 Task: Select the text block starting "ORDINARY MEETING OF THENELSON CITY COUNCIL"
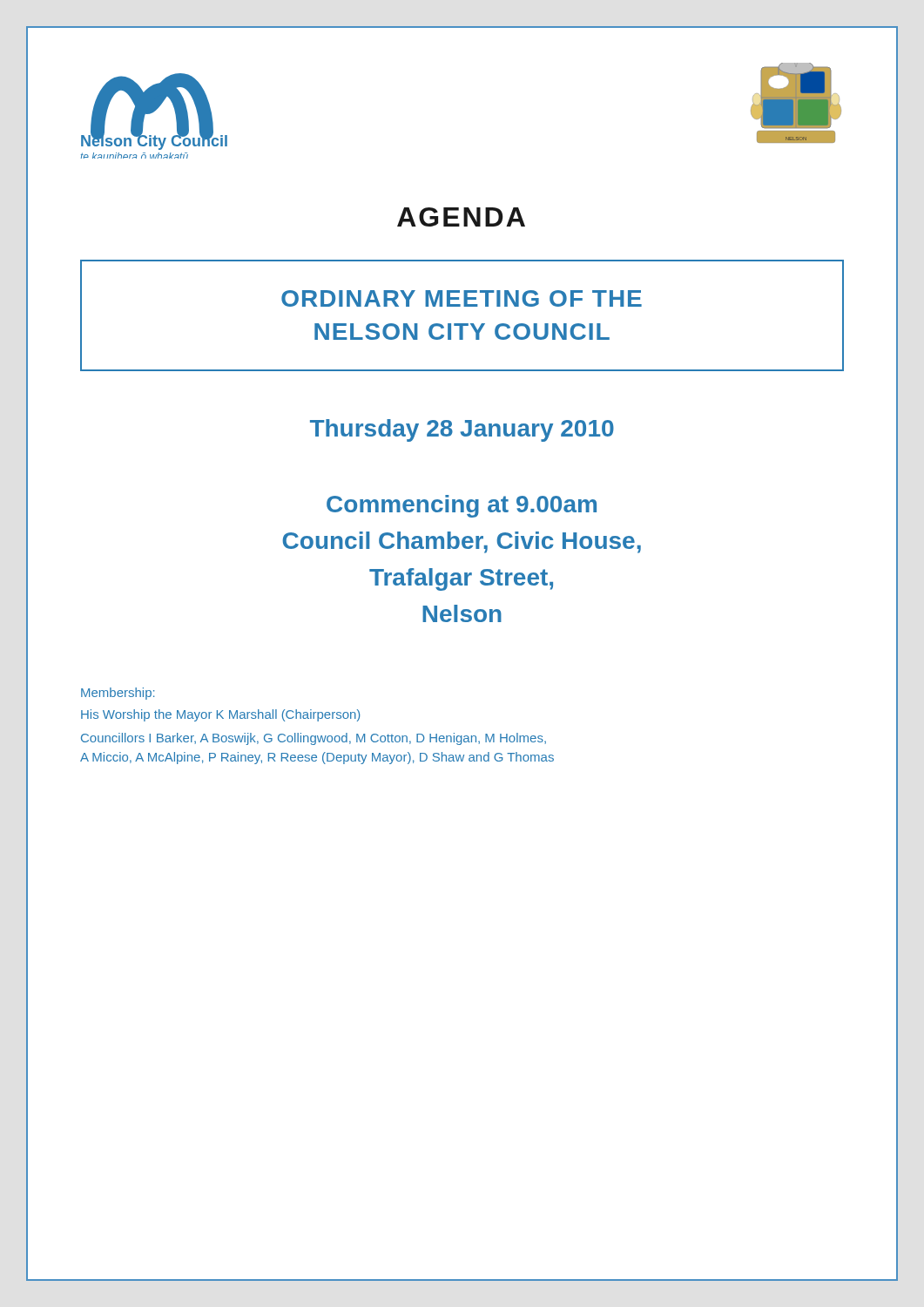(462, 315)
